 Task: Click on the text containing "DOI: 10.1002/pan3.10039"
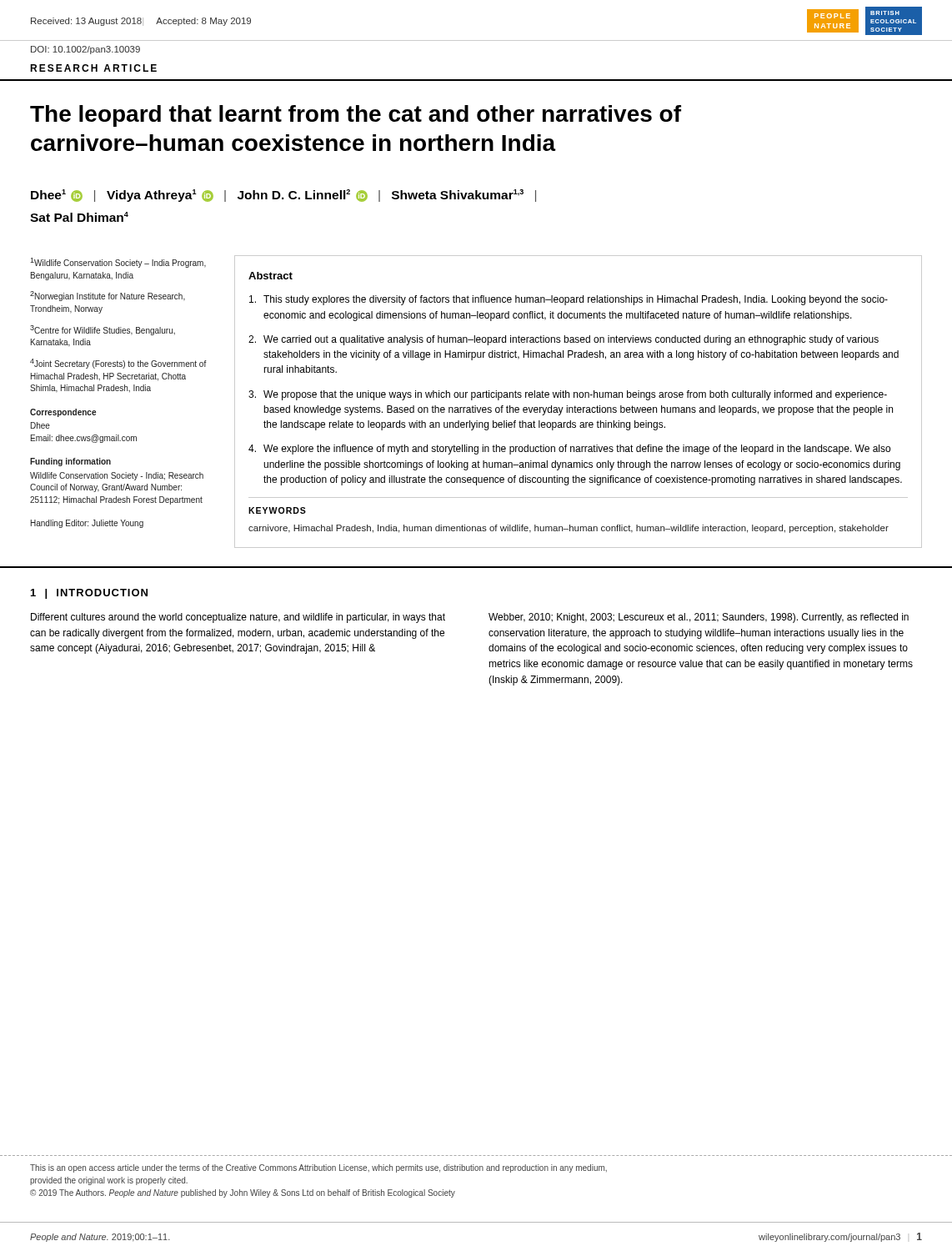[85, 49]
